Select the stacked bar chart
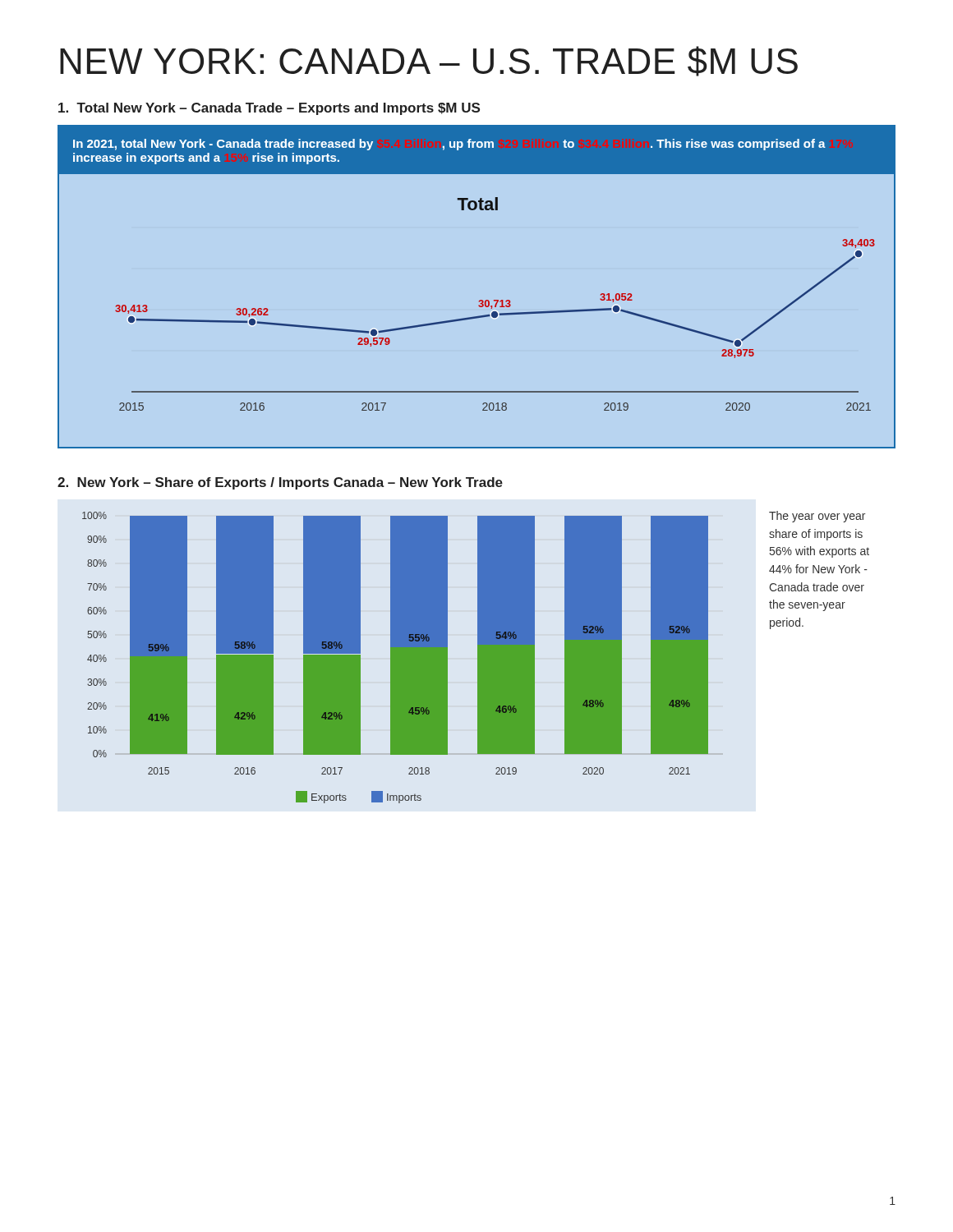The width and height of the screenshot is (953, 1232). 407,657
